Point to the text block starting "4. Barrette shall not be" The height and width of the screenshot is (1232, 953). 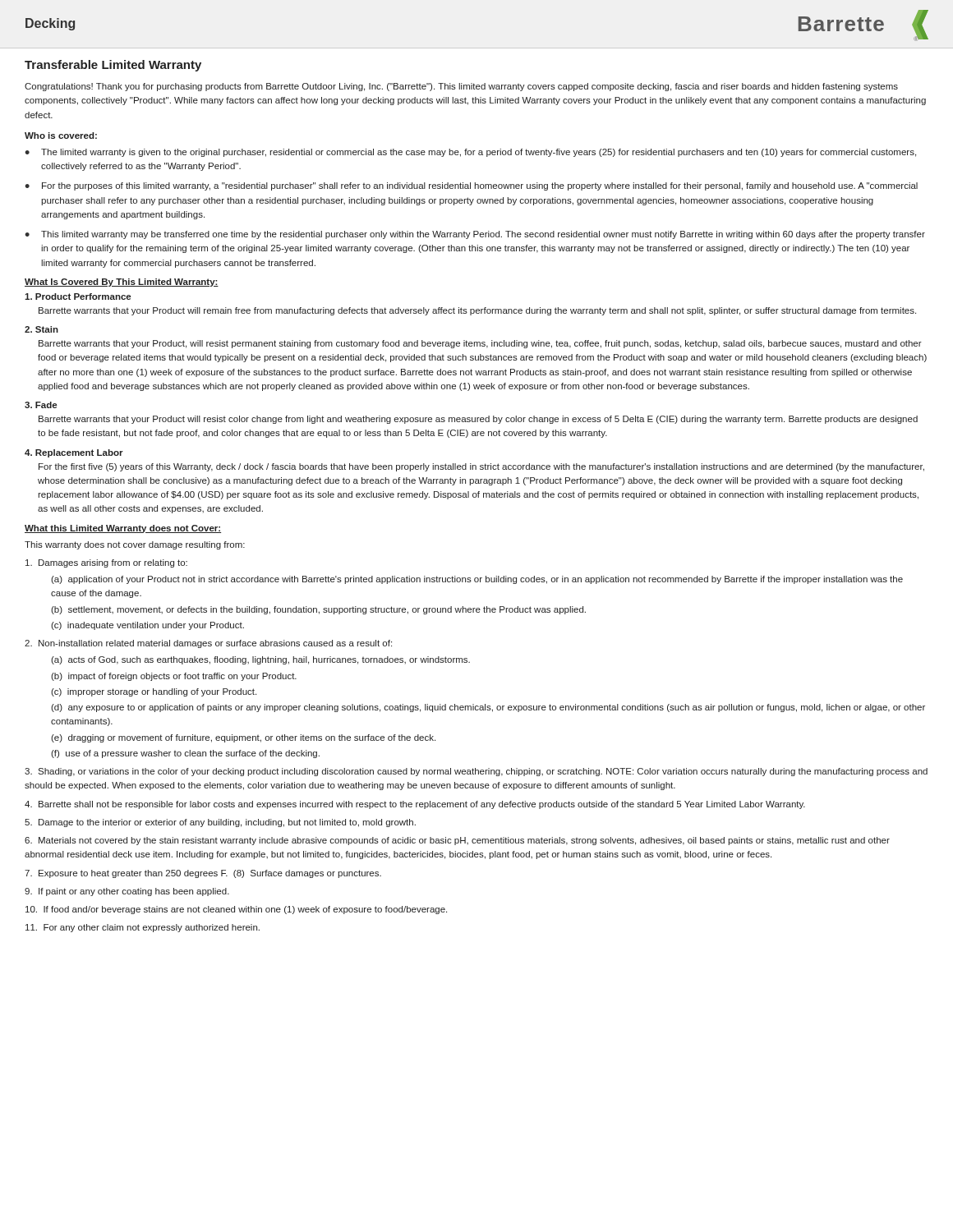pyautogui.click(x=415, y=804)
